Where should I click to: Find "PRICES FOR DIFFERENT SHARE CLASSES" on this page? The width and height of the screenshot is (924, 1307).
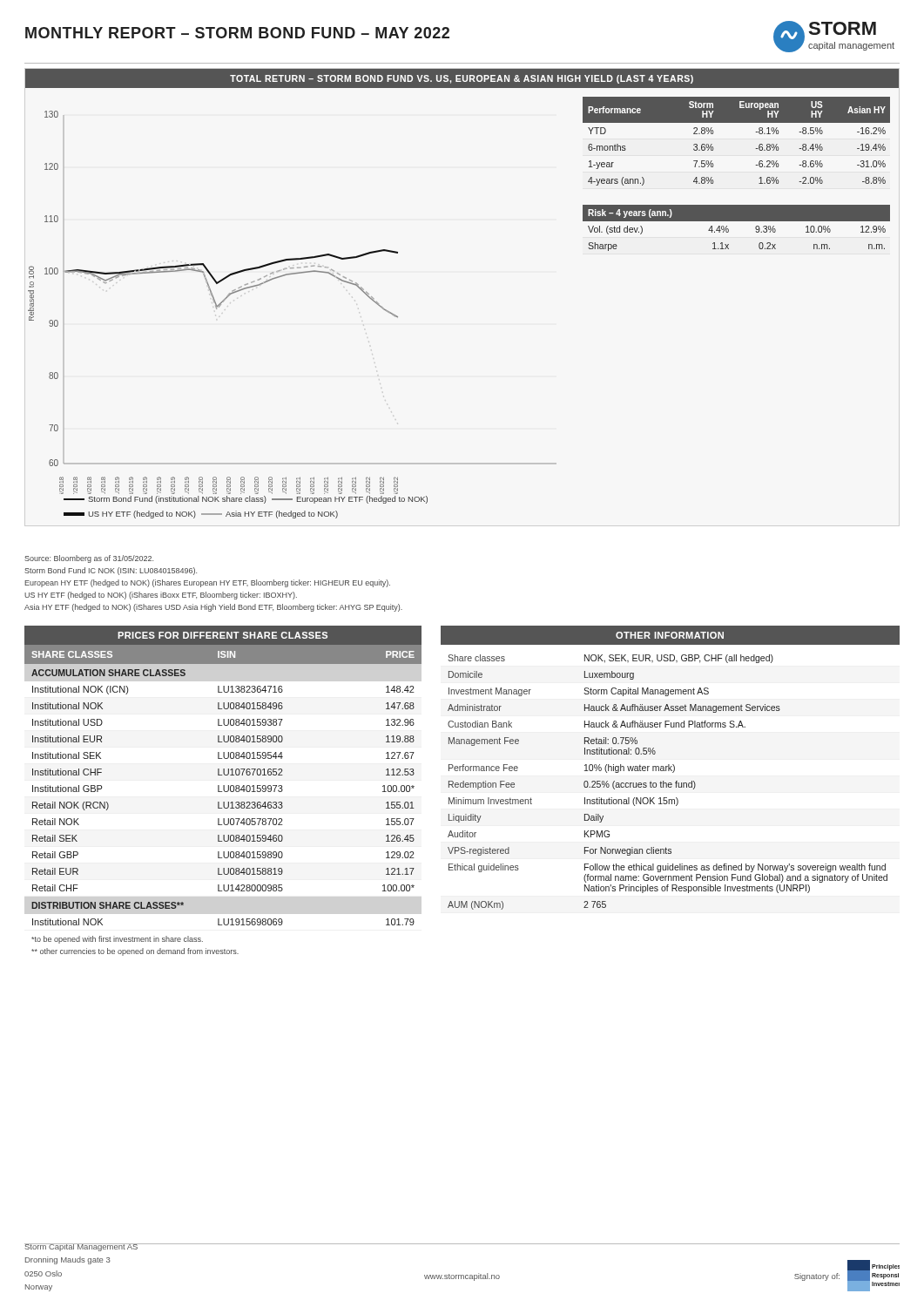(223, 635)
